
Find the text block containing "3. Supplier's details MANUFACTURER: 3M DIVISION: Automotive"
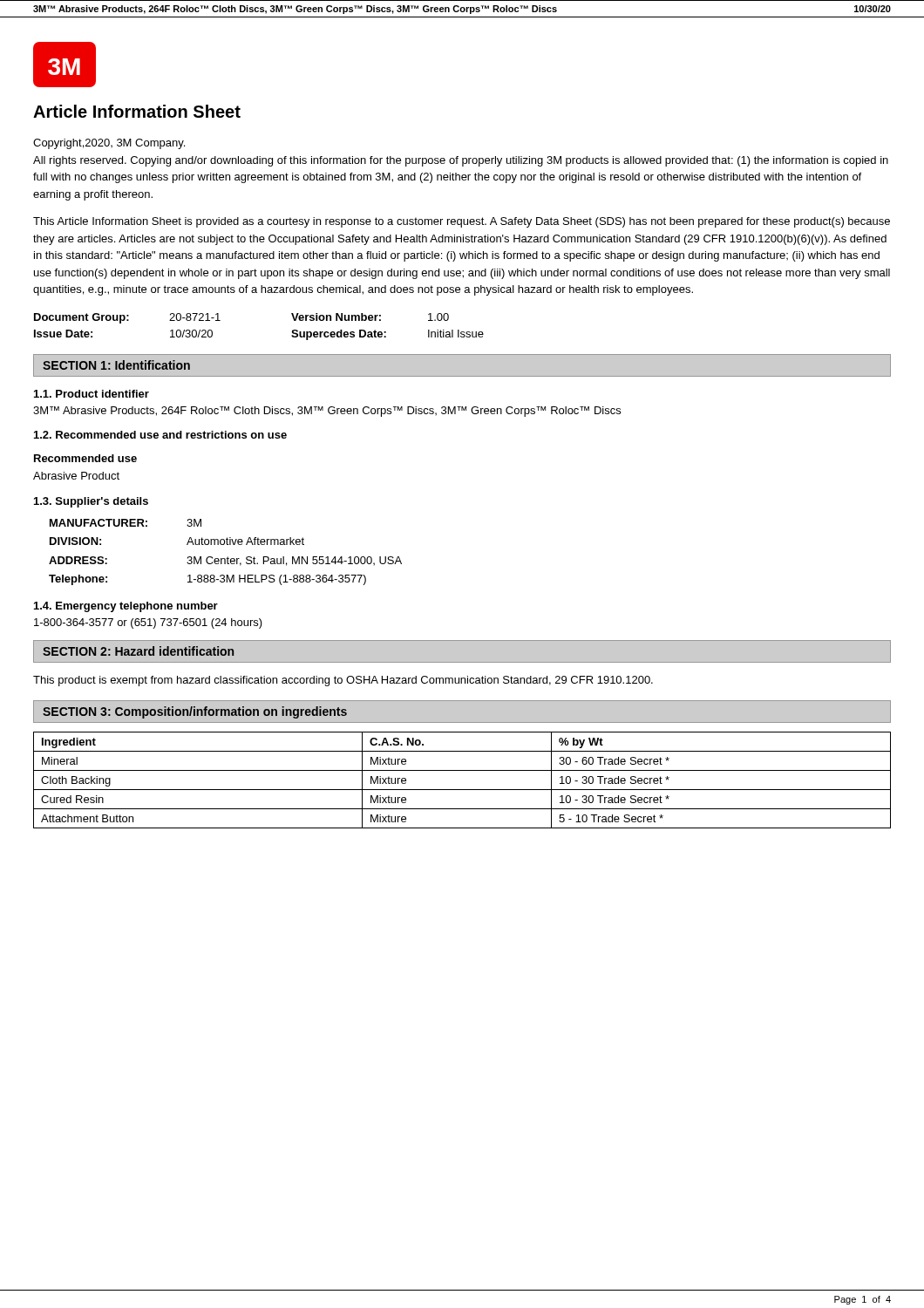(x=218, y=541)
